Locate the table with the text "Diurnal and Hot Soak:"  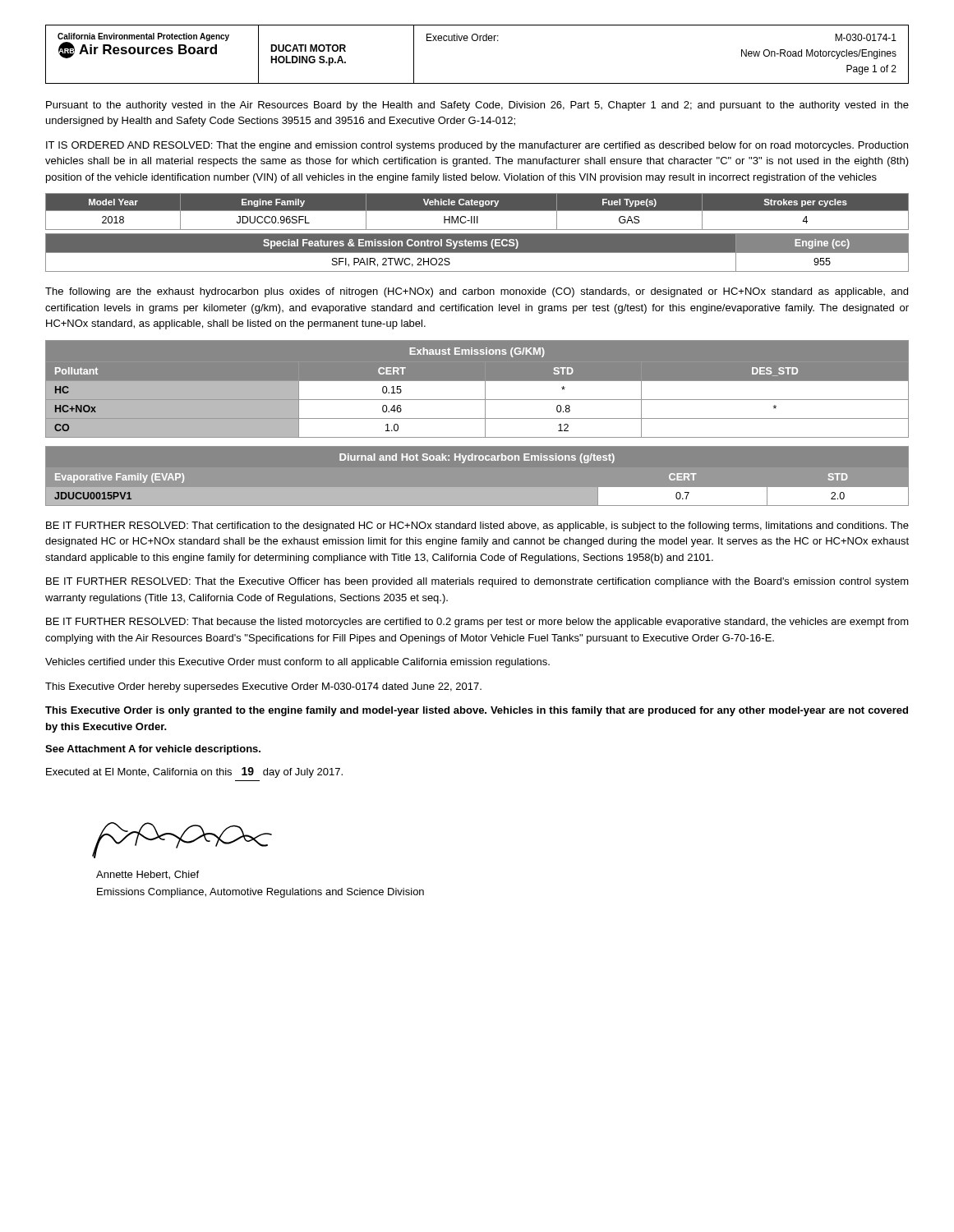[x=477, y=476]
